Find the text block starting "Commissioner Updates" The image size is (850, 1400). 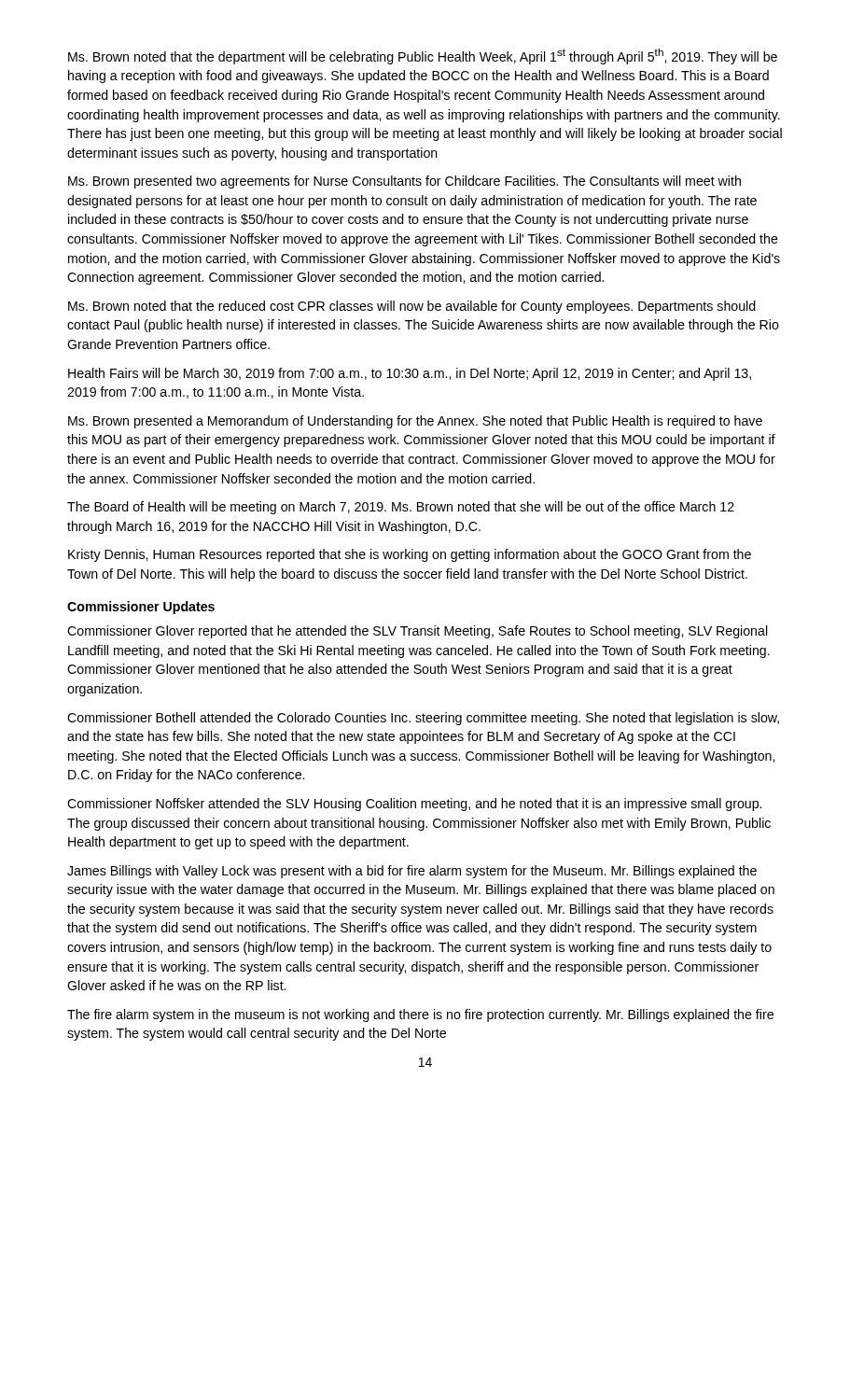click(141, 608)
